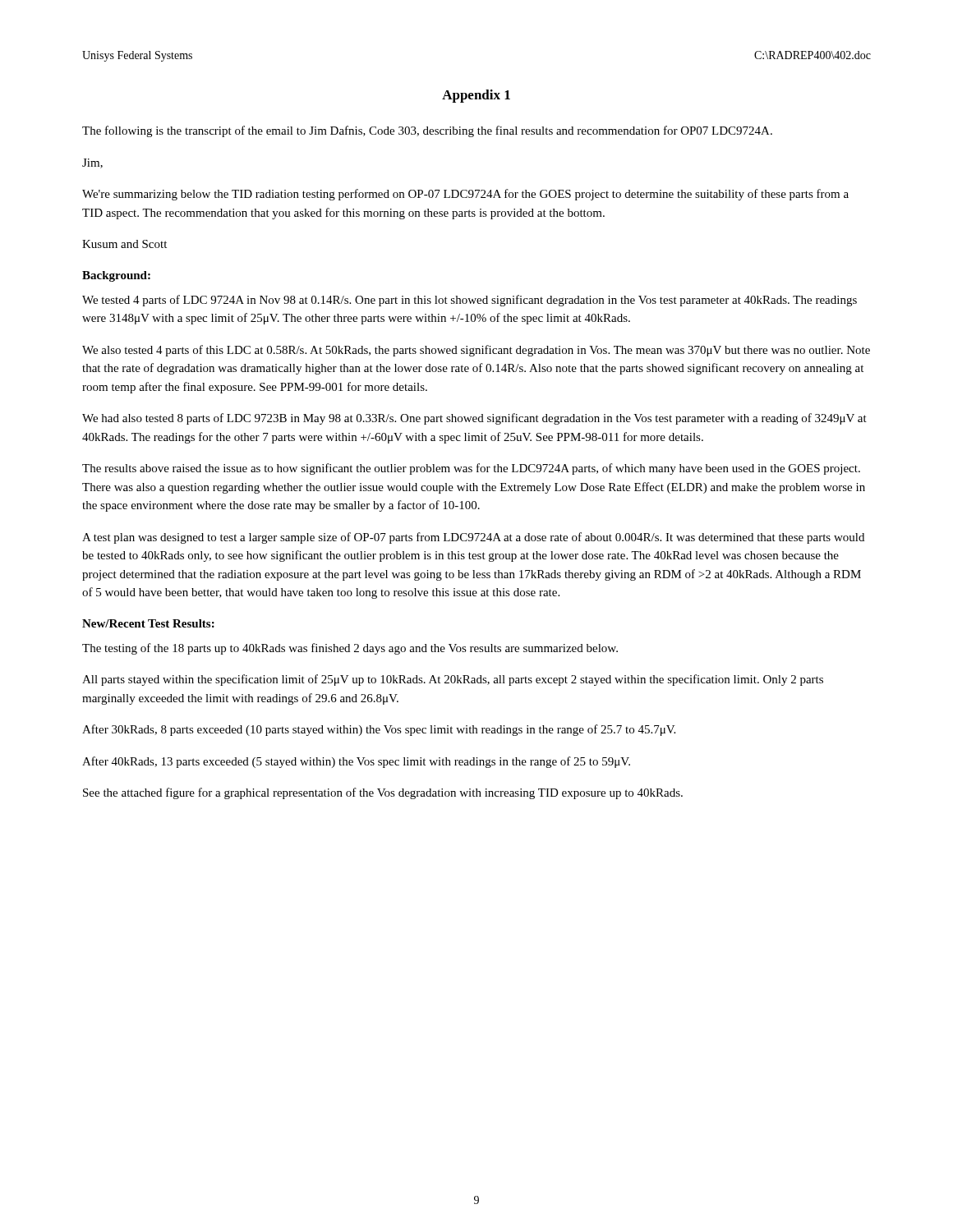
Task: Click the title
Action: pyautogui.click(x=476, y=95)
